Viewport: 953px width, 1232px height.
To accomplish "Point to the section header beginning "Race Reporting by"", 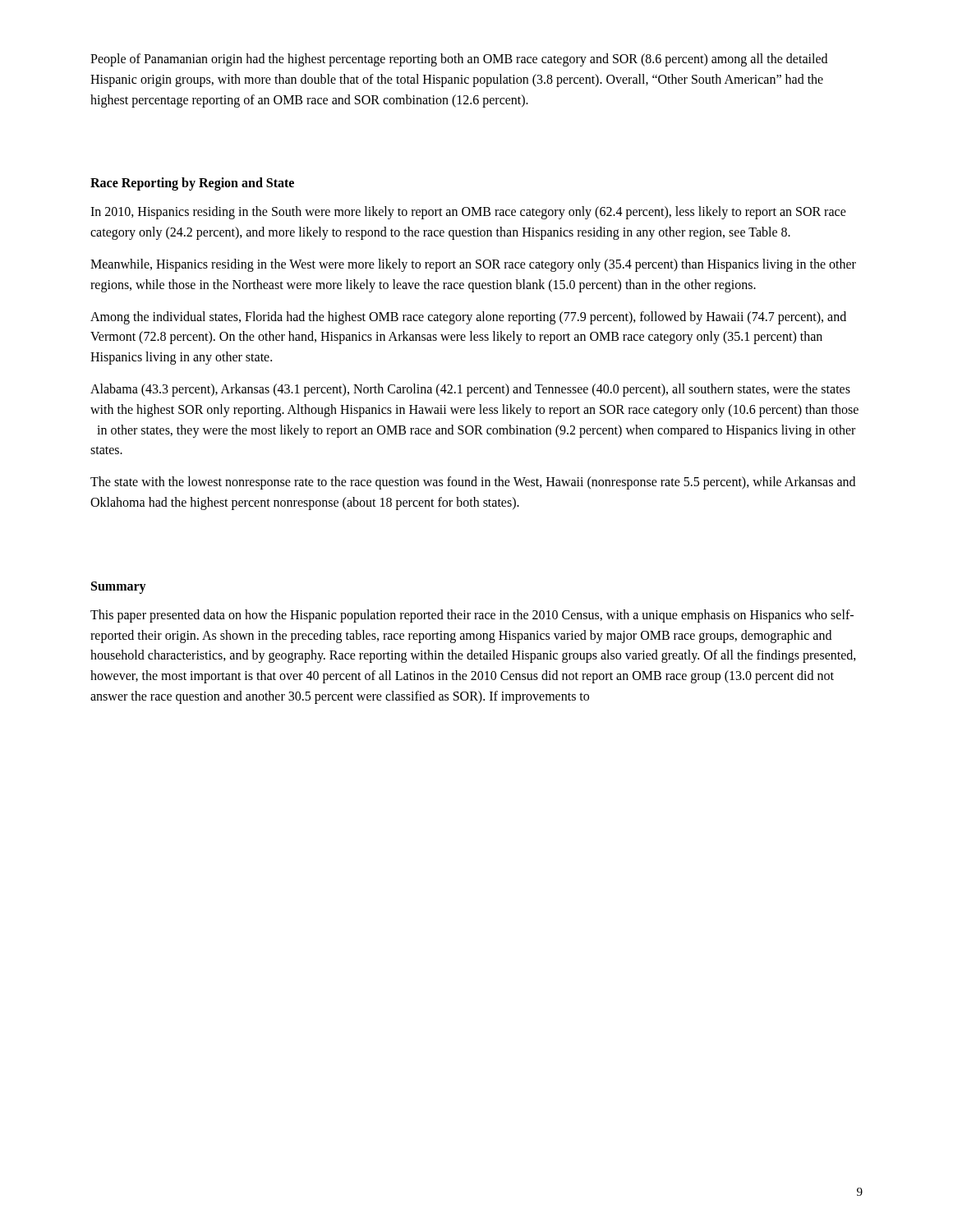I will pyautogui.click(x=192, y=183).
